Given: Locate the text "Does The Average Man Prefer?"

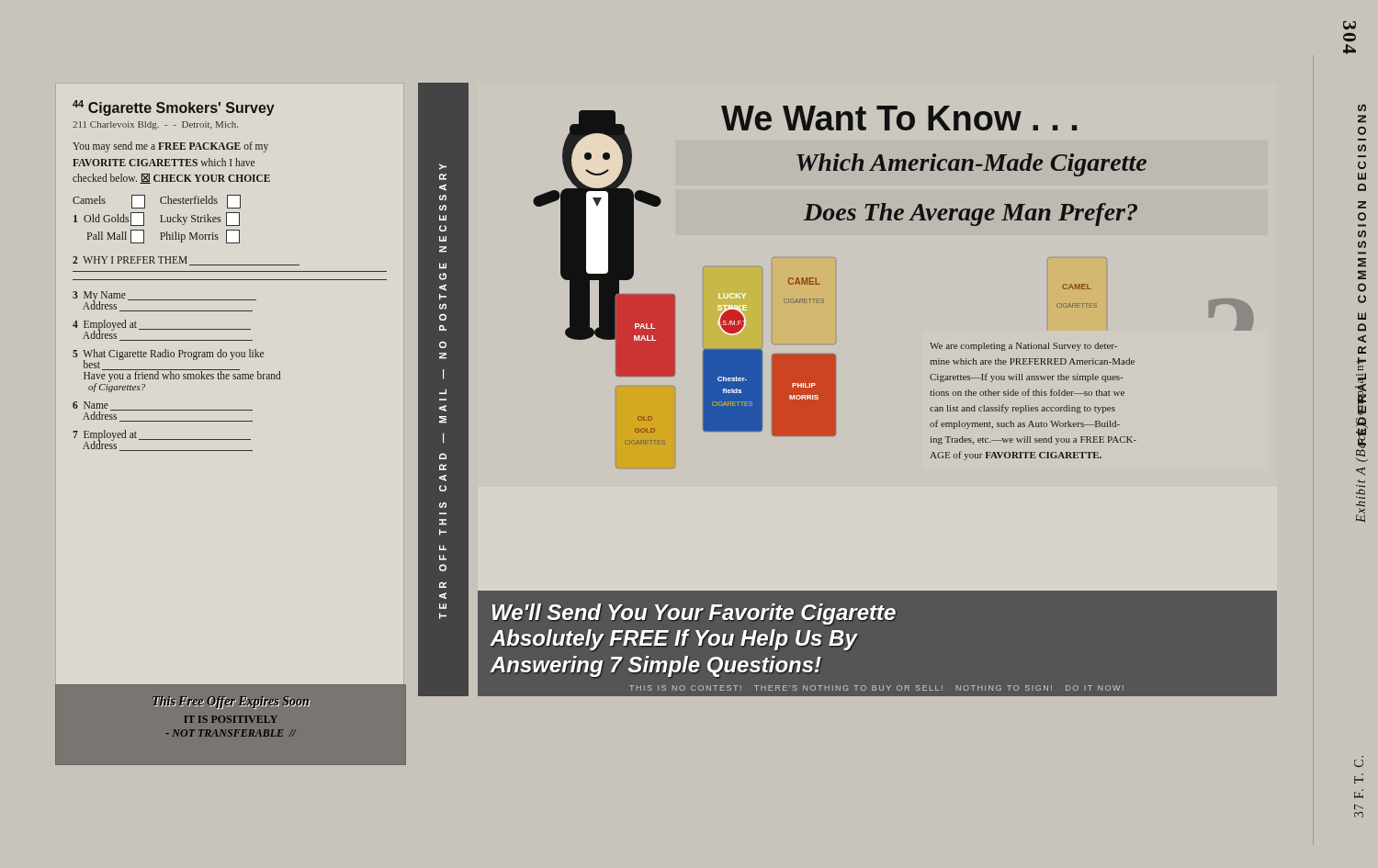Looking at the screenshot, I should point(884,203).
